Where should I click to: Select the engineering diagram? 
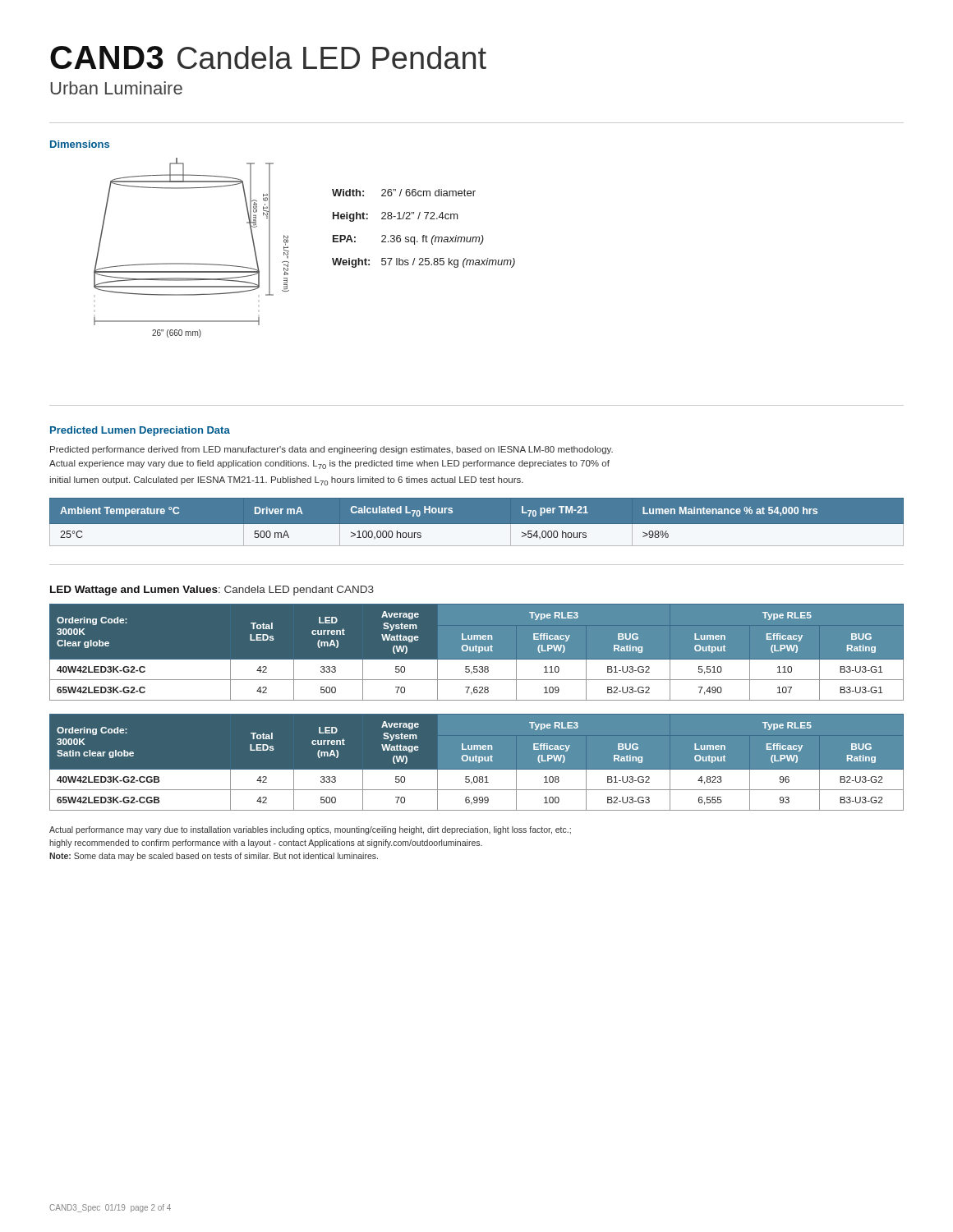pos(177,272)
